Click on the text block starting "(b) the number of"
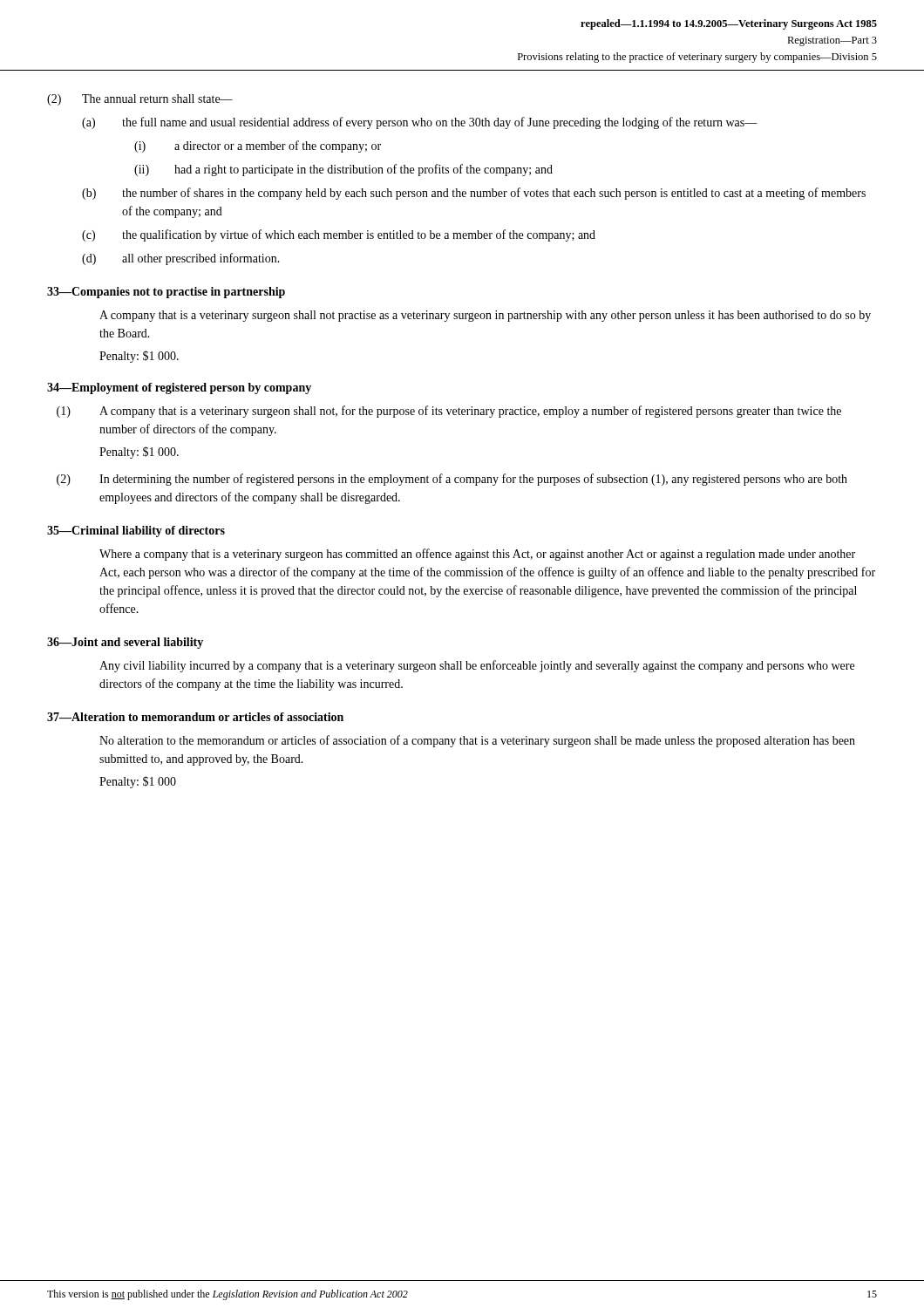The image size is (924, 1308). point(479,202)
